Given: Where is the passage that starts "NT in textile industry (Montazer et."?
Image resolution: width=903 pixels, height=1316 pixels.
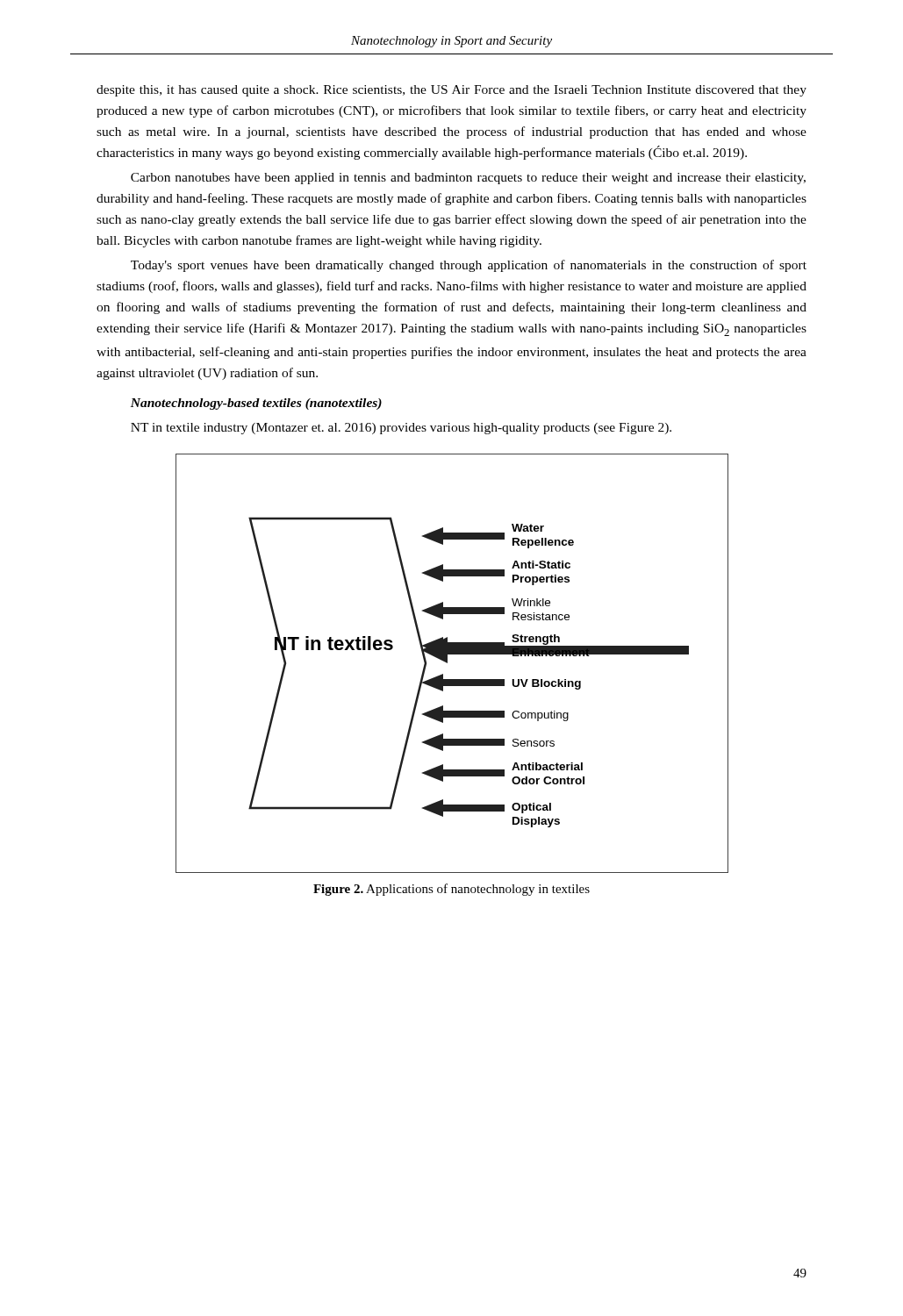Looking at the screenshot, I should point(452,428).
